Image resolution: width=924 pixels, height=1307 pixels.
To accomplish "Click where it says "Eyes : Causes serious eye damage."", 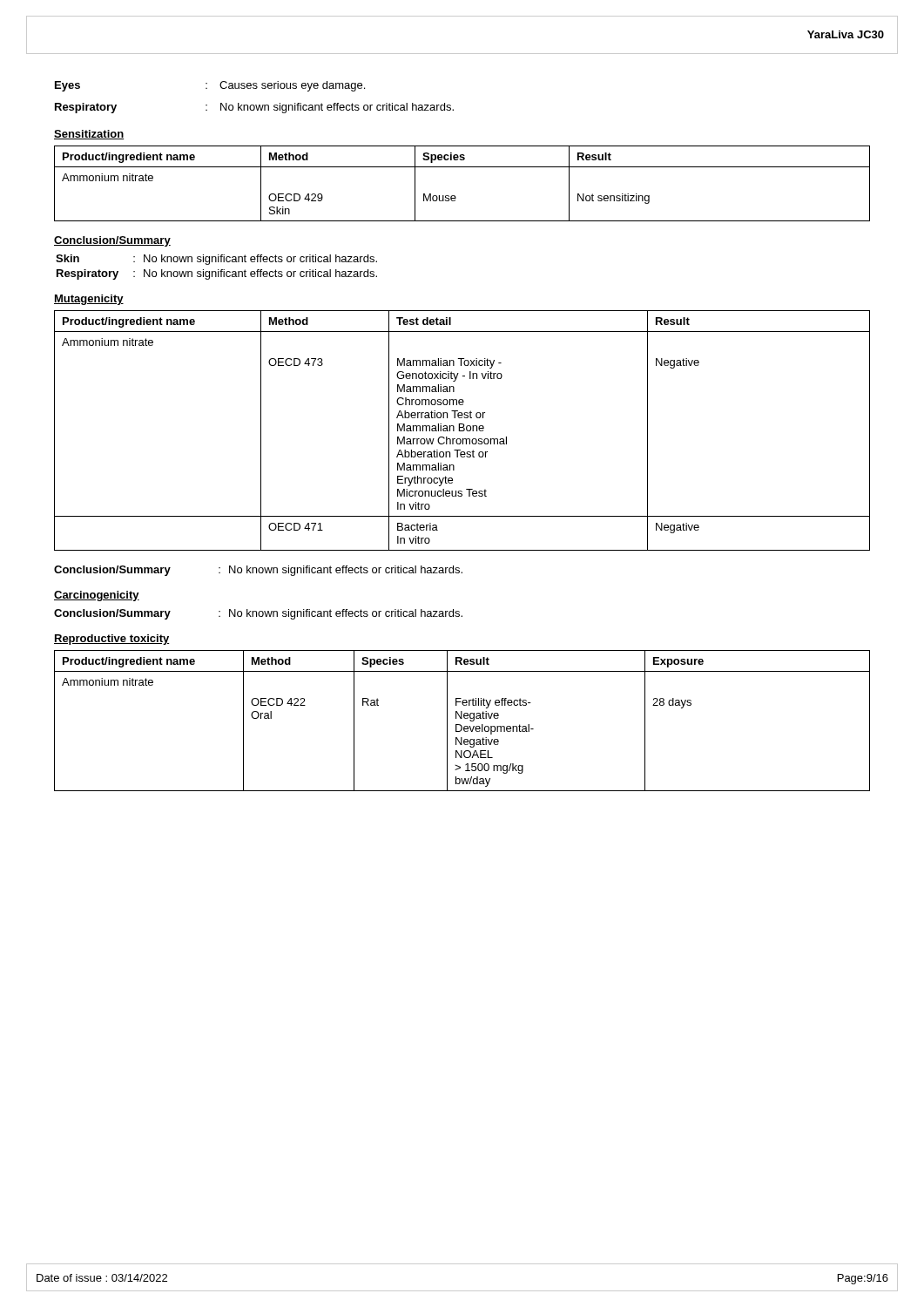I will [x=68, y=86].
